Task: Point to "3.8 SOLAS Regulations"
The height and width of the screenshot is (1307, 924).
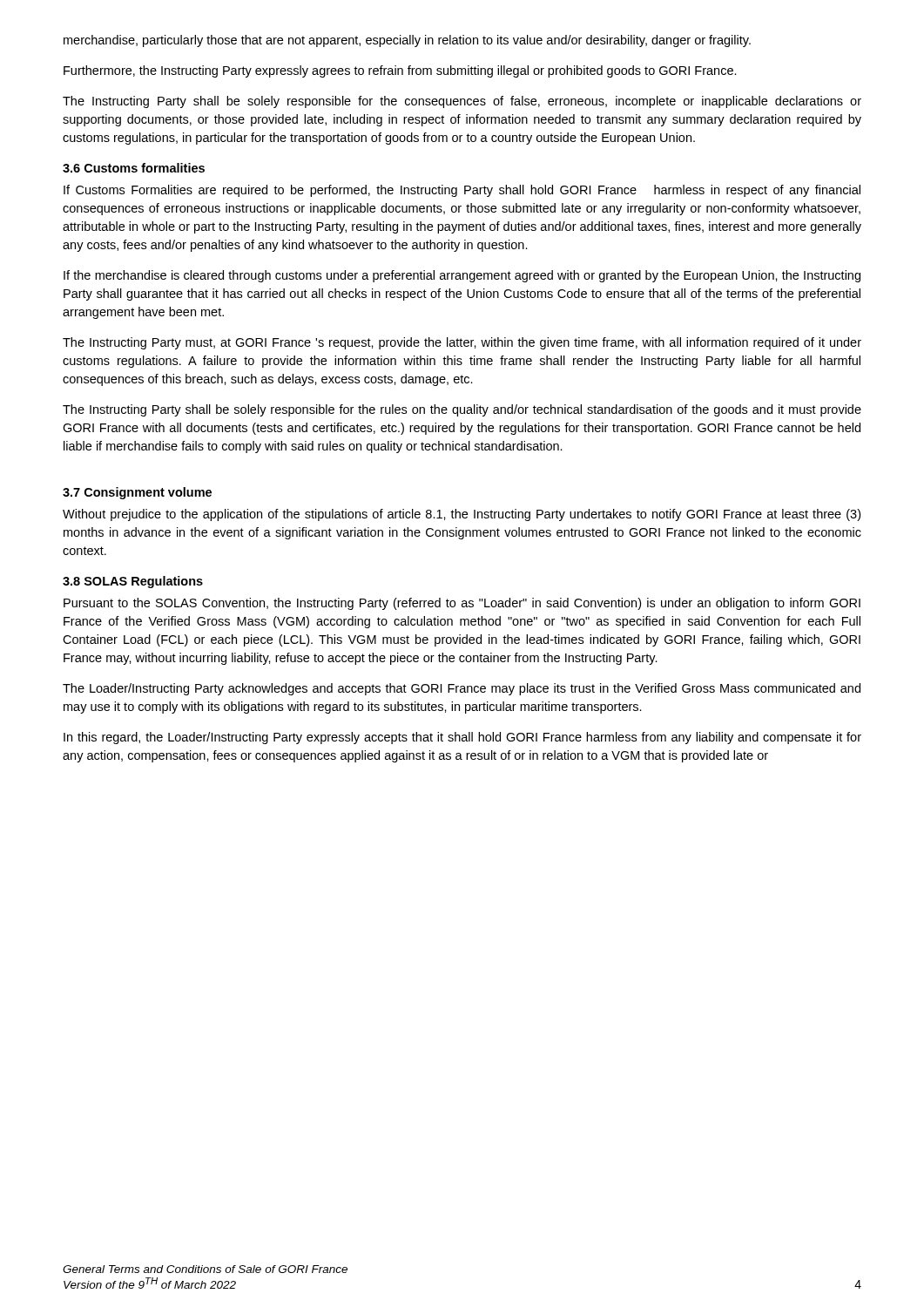Action: pos(133,582)
